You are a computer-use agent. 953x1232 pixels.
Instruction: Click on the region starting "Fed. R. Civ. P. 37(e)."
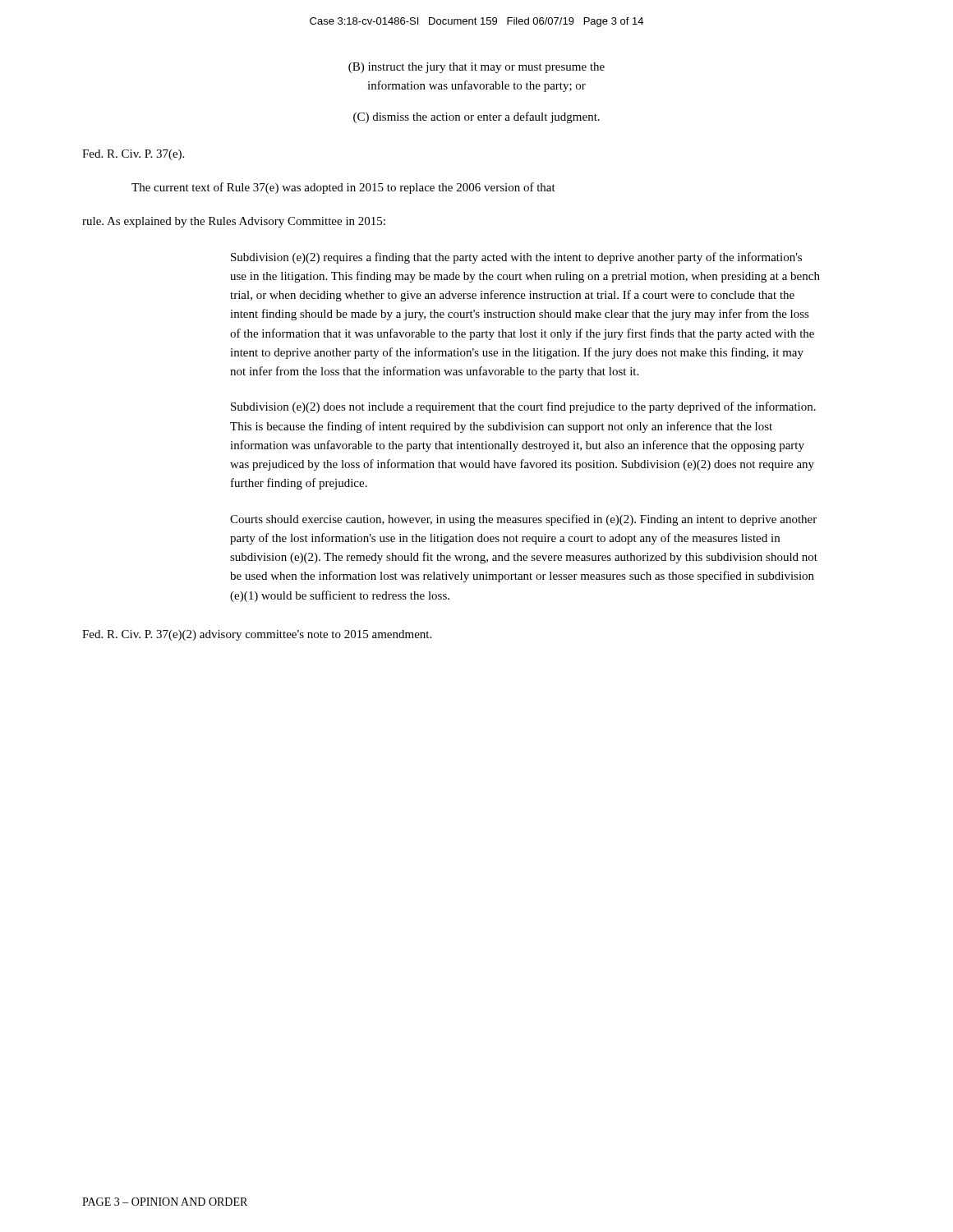134,153
